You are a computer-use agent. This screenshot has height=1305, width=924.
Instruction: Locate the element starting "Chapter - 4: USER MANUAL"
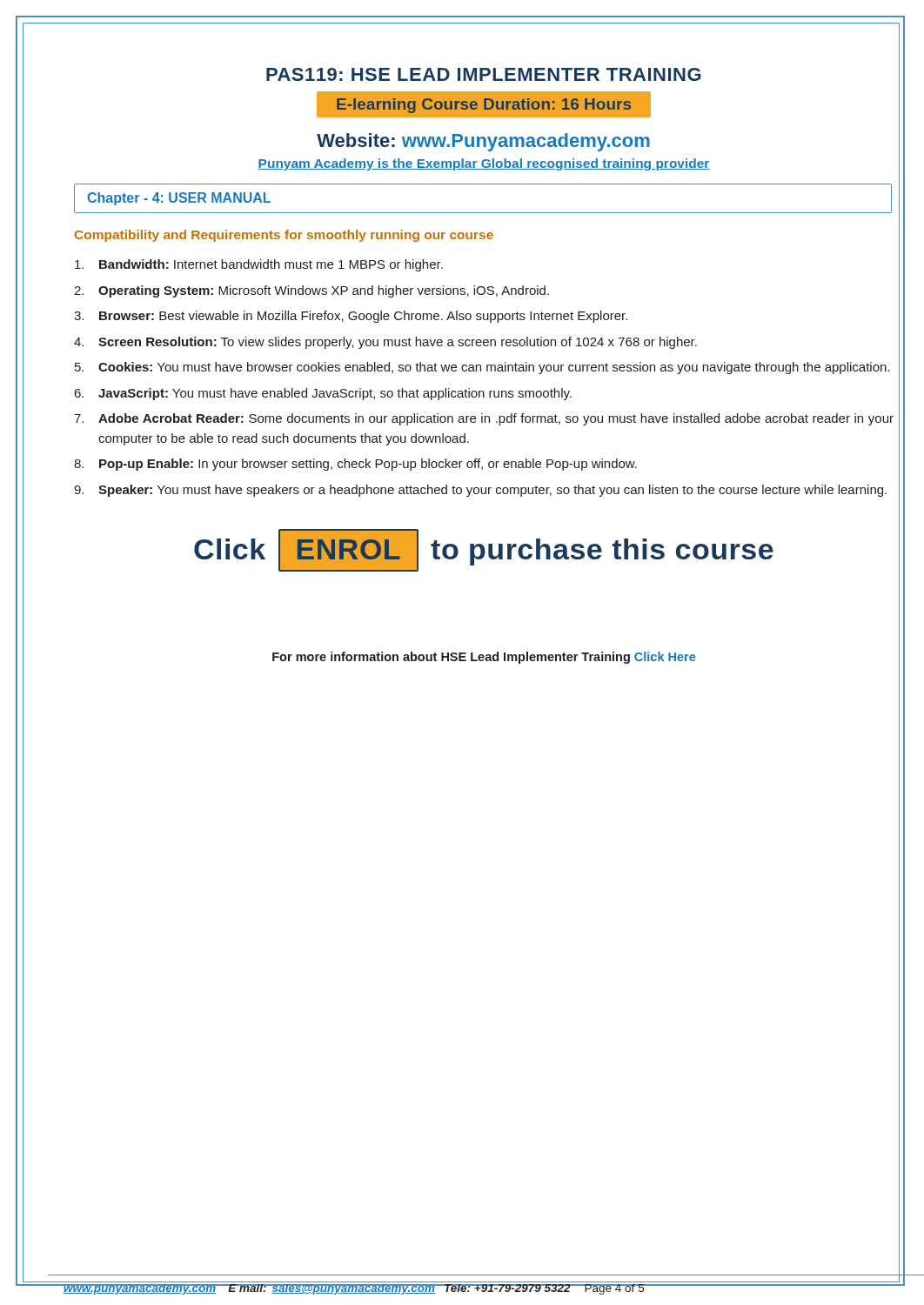tap(483, 198)
